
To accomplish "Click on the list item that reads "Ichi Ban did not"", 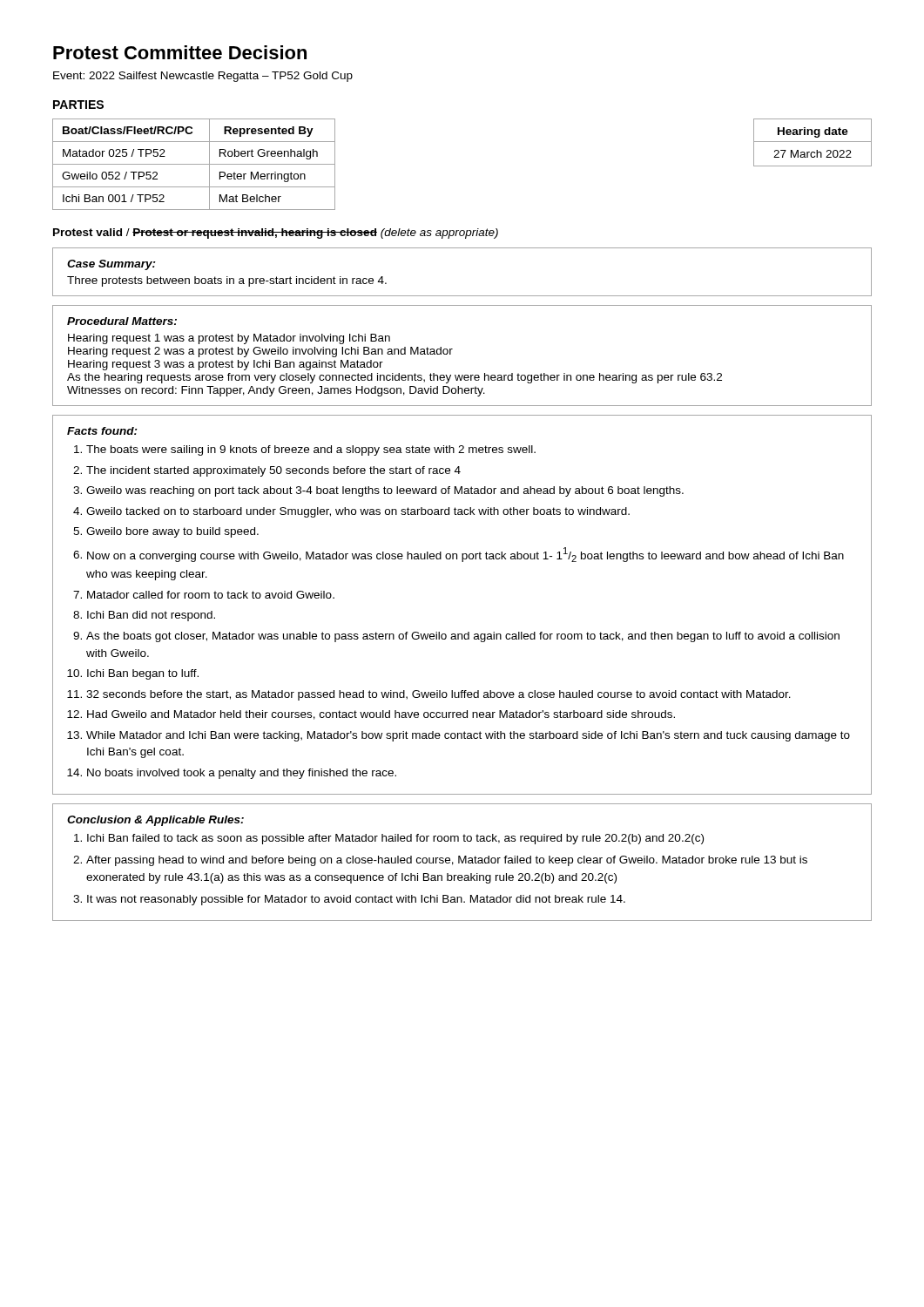I will [x=151, y=615].
